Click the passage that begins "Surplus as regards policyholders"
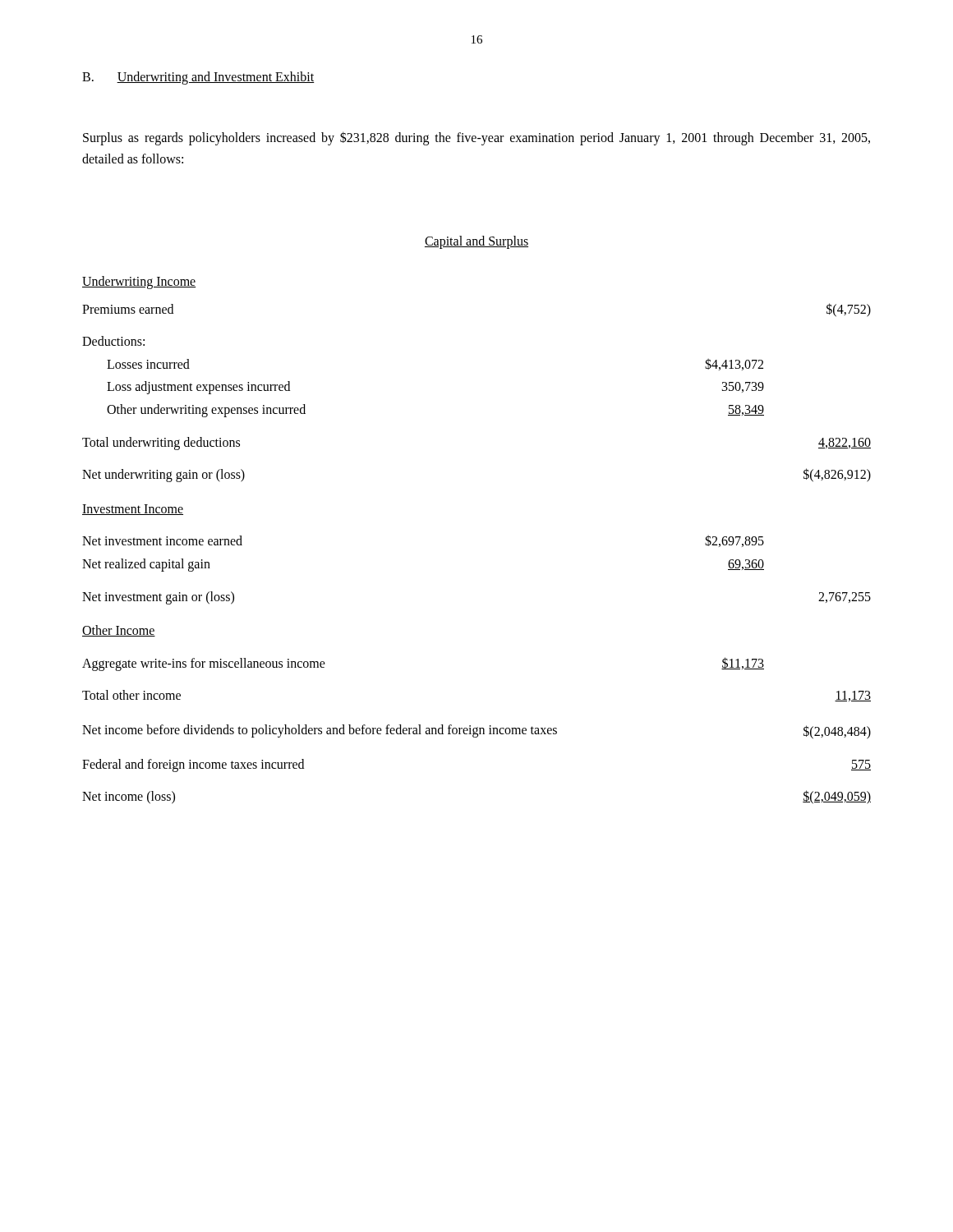 [x=476, y=148]
